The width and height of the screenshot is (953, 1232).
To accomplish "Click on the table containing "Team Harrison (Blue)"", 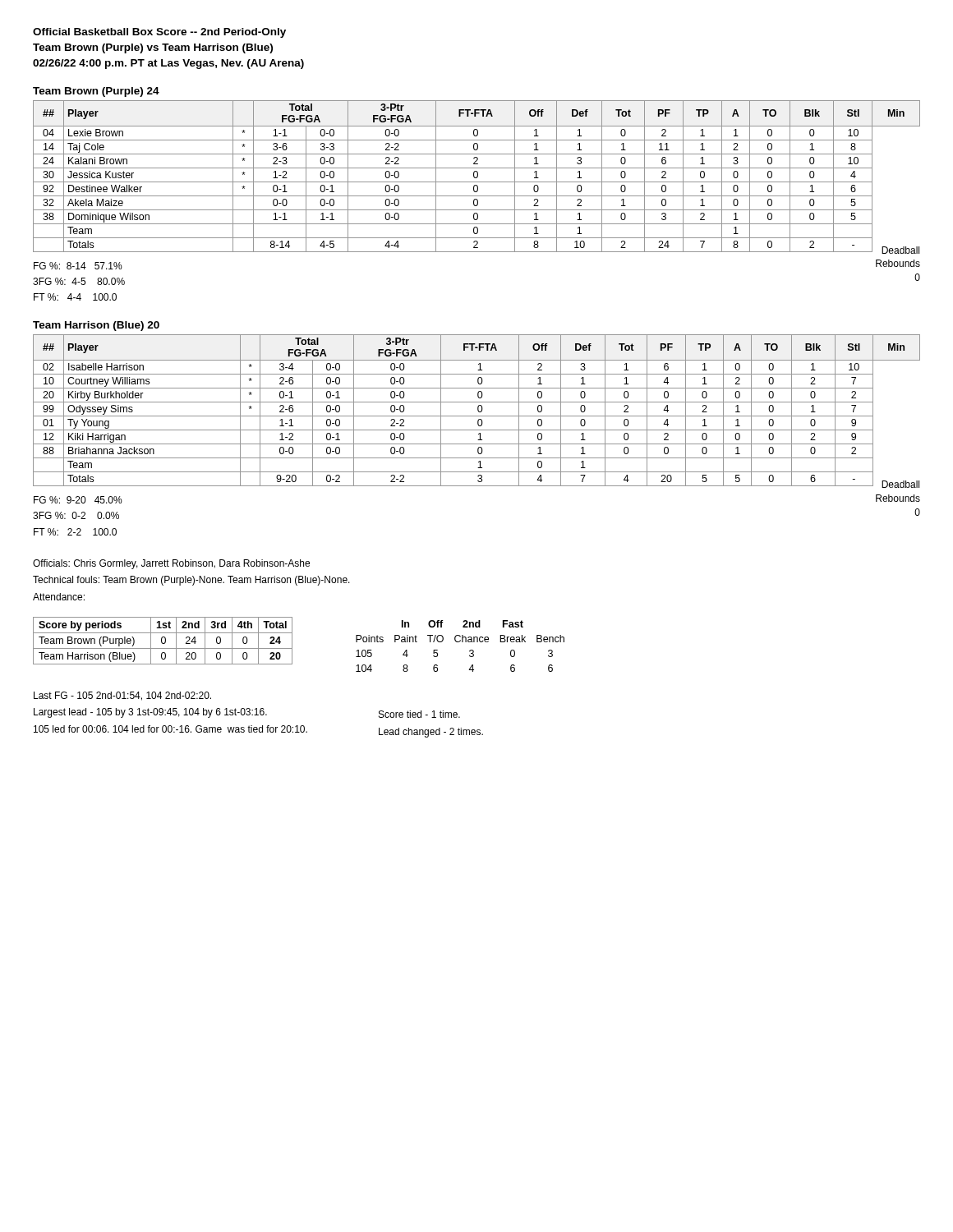I will pyautogui.click(x=163, y=641).
